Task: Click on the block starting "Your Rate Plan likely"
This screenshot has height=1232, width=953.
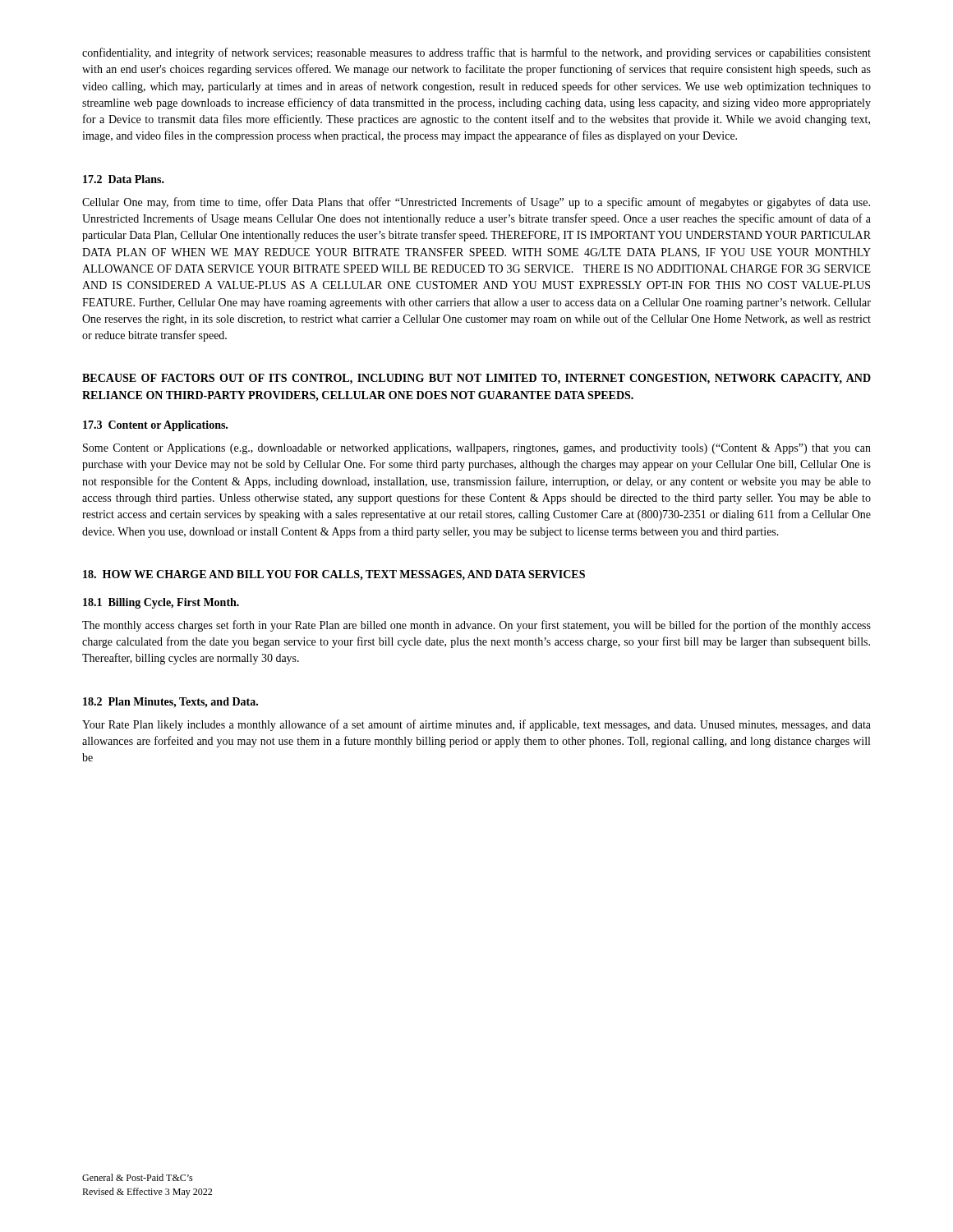Action: pos(476,742)
